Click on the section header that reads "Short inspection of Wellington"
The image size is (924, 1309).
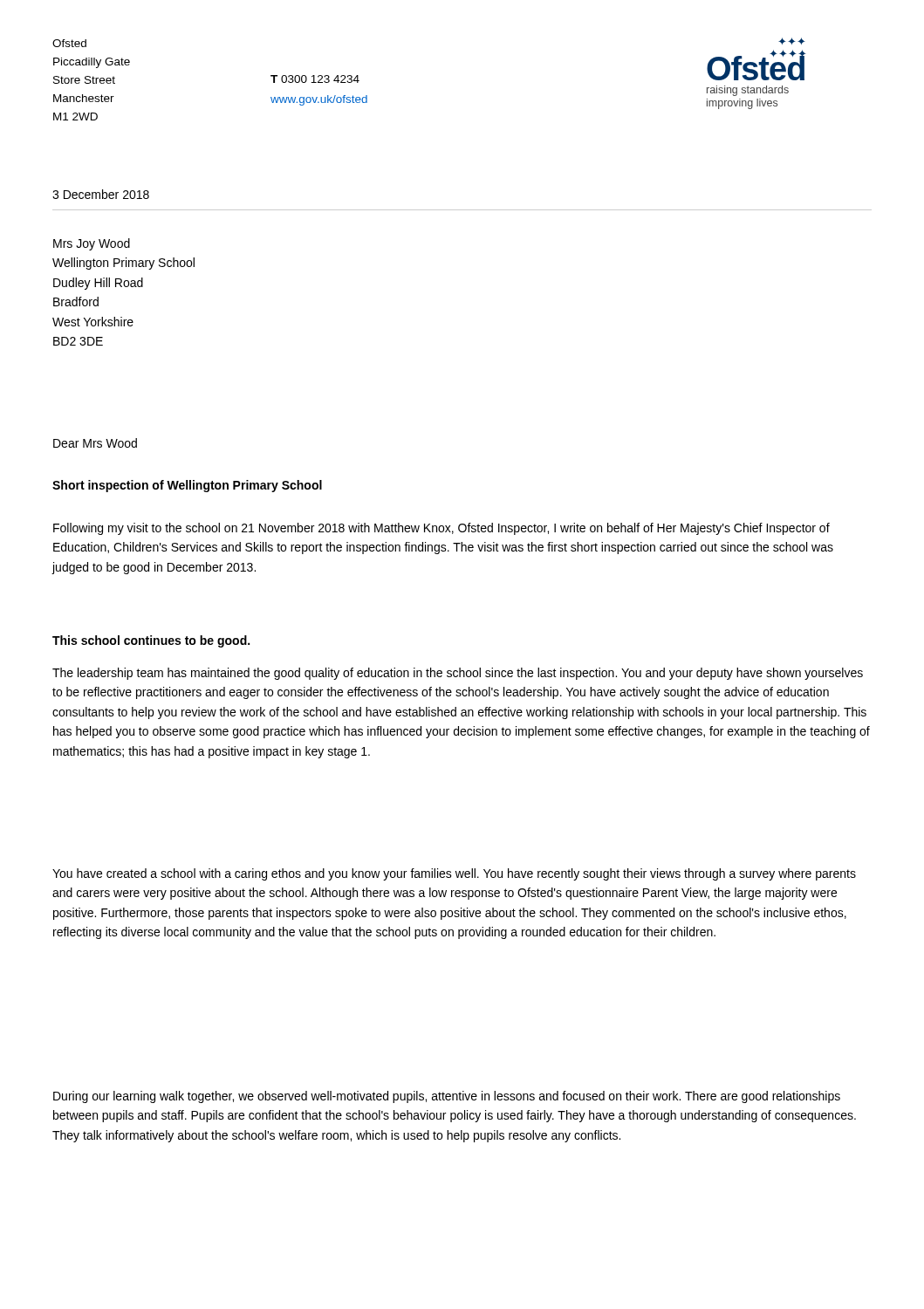click(187, 485)
